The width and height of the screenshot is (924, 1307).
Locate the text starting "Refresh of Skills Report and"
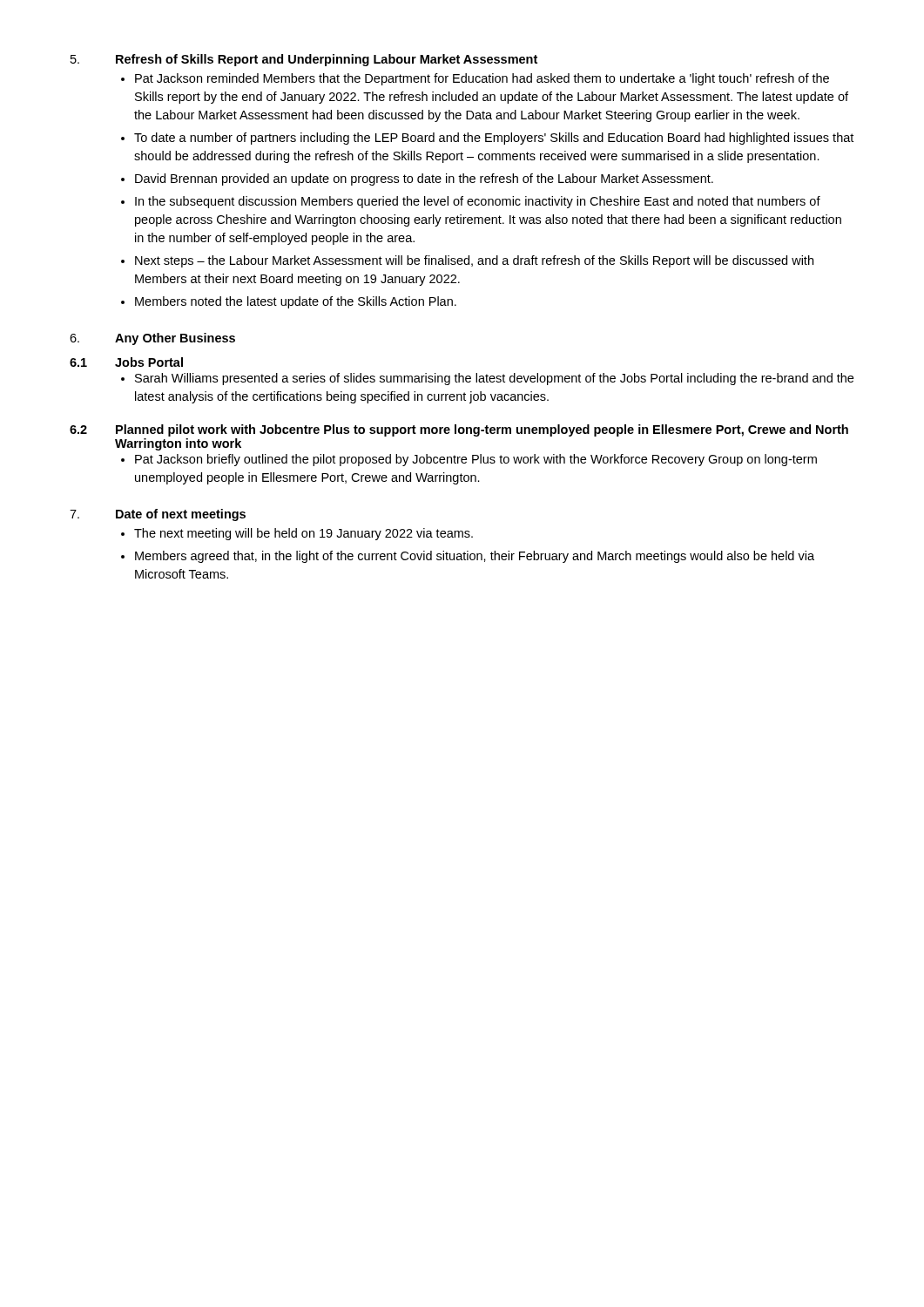[326, 59]
